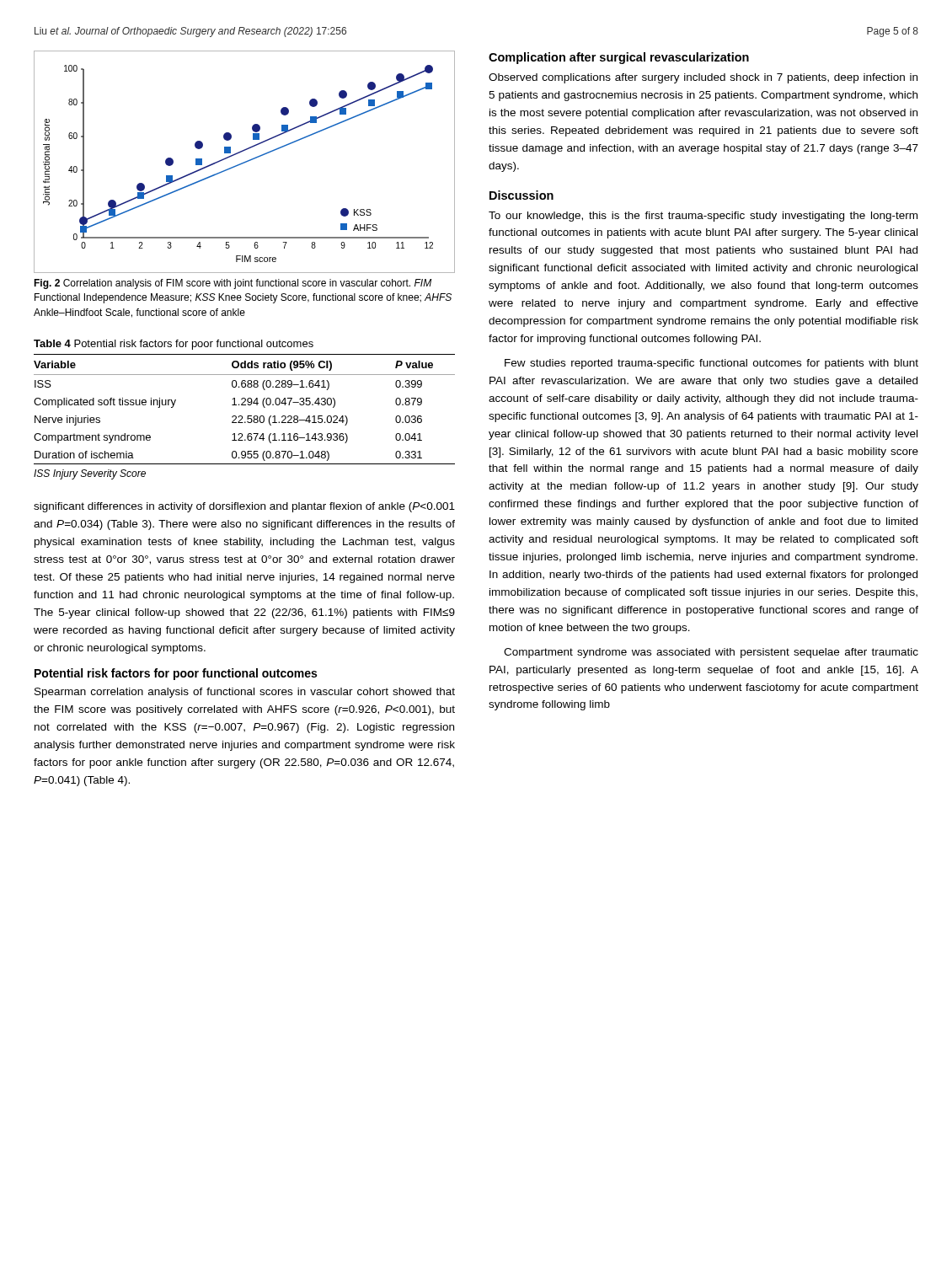
Task: Click on the table containing "Compartment syndrome"
Action: coord(244,409)
